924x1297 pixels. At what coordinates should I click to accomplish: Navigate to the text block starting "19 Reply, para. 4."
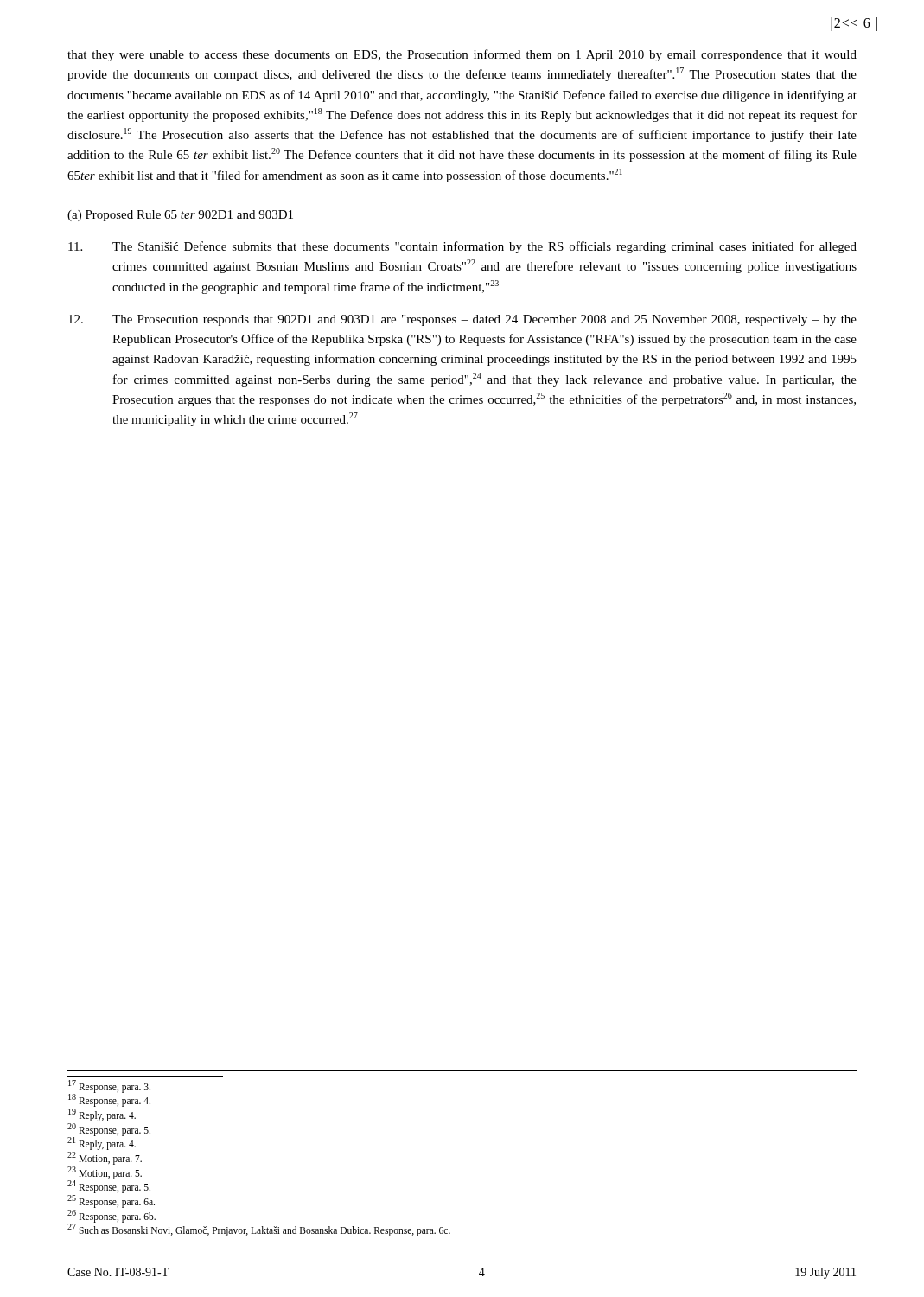[x=102, y=1115]
